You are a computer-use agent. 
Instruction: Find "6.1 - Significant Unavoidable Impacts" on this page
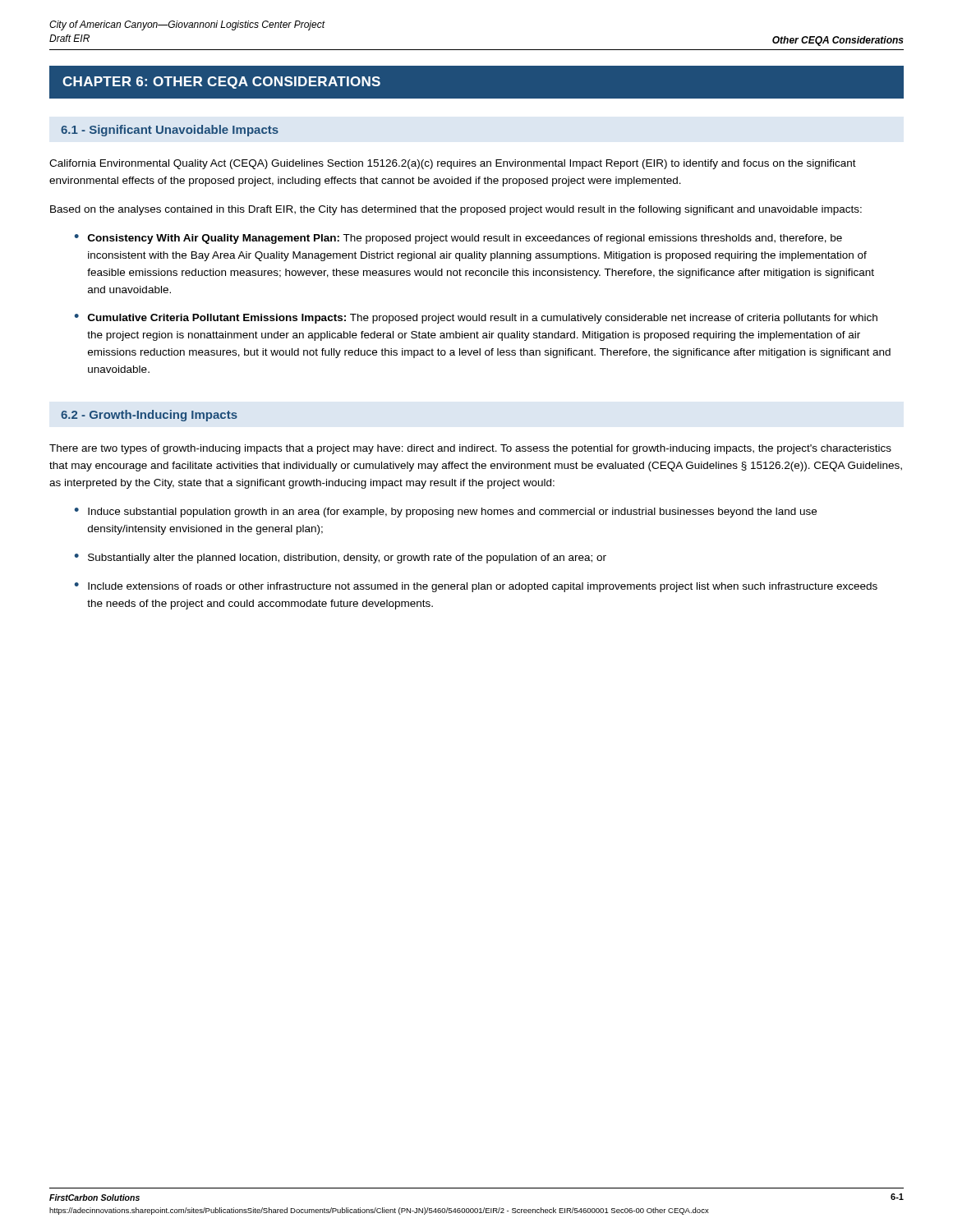[x=170, y=129]
